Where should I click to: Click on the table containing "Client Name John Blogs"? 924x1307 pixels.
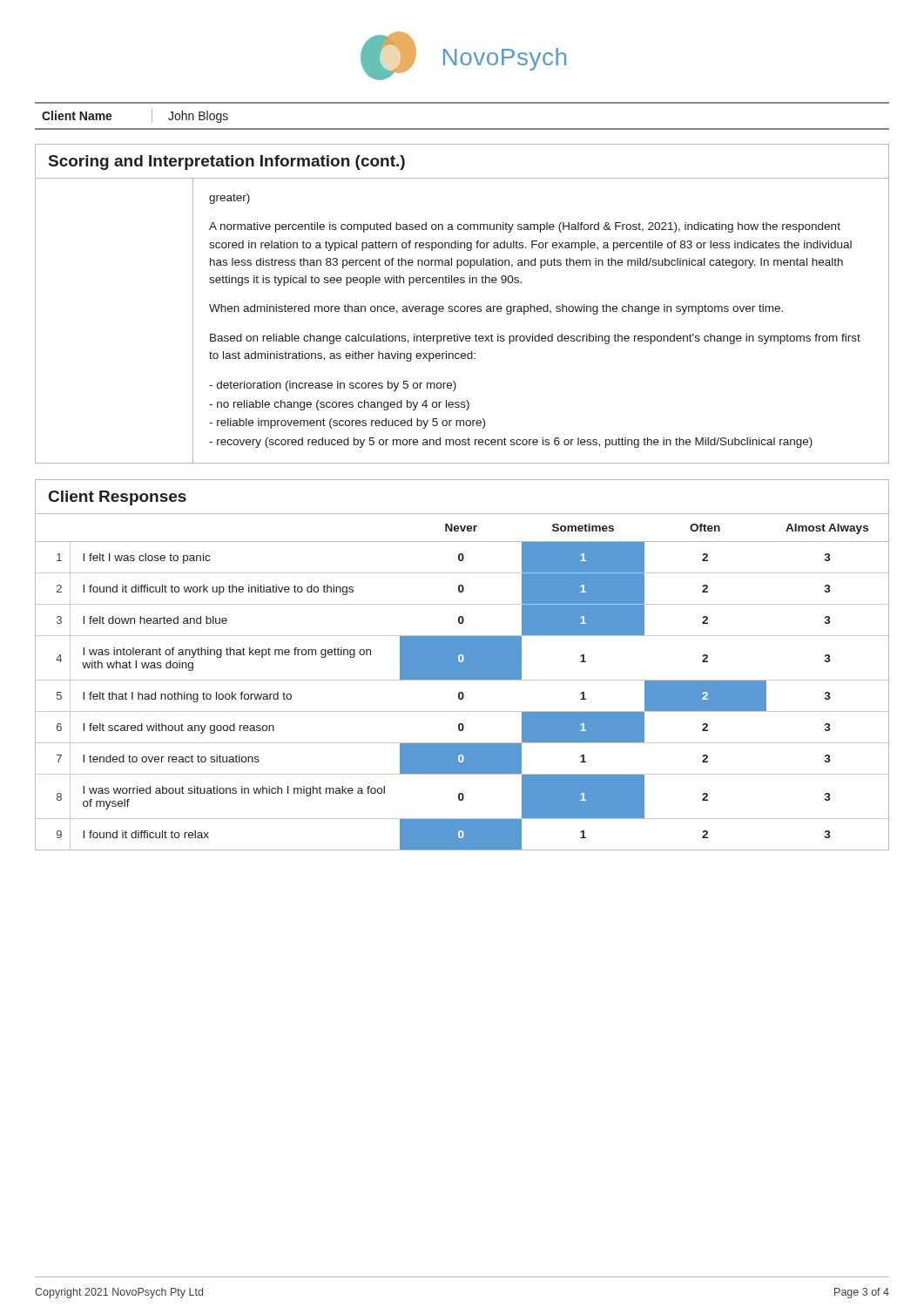pyautogui.click(x=462, y=116)
